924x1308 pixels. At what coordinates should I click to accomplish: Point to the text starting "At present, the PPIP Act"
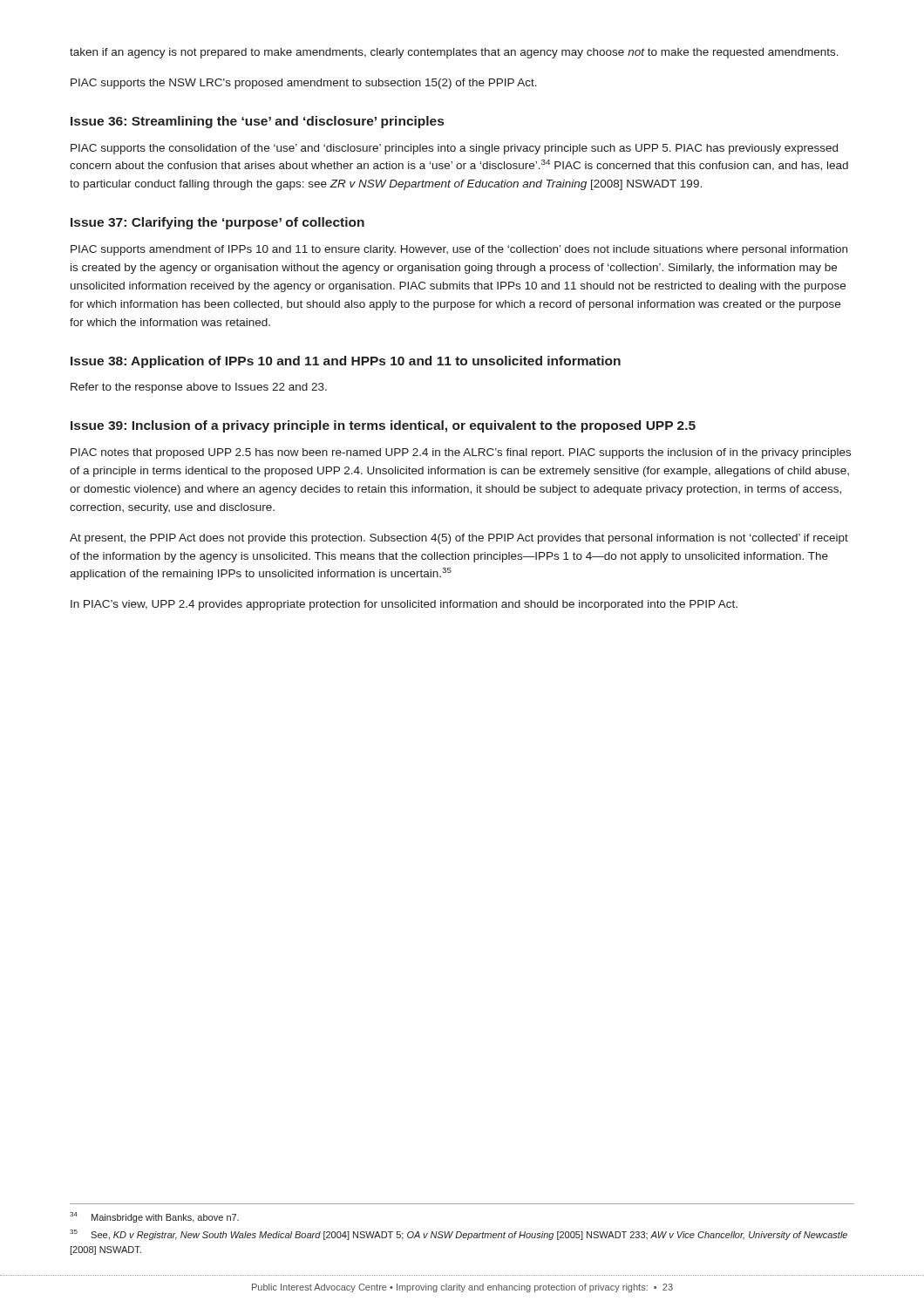(462, 556)
